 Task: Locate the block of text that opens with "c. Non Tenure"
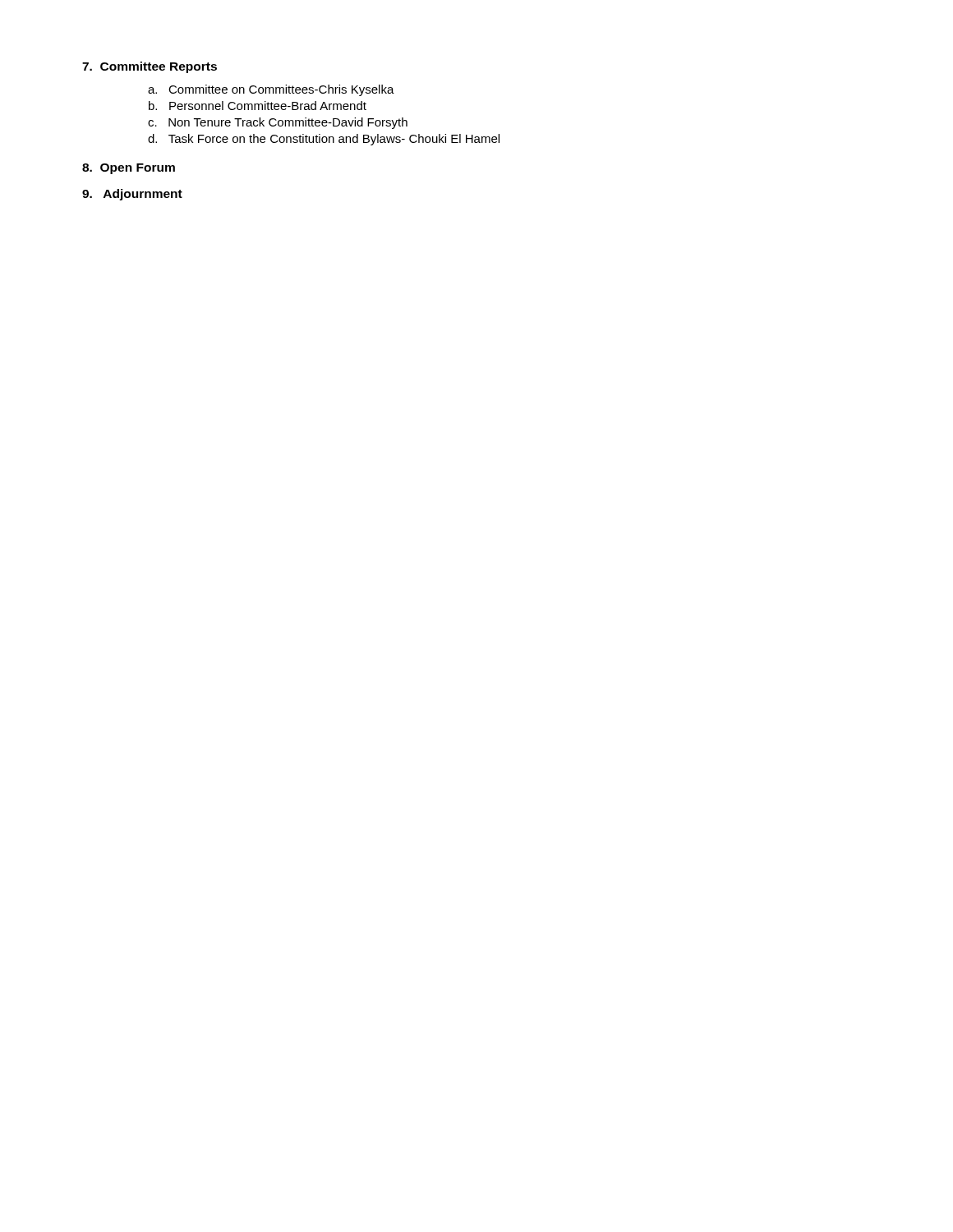click(x=278, y=122)
